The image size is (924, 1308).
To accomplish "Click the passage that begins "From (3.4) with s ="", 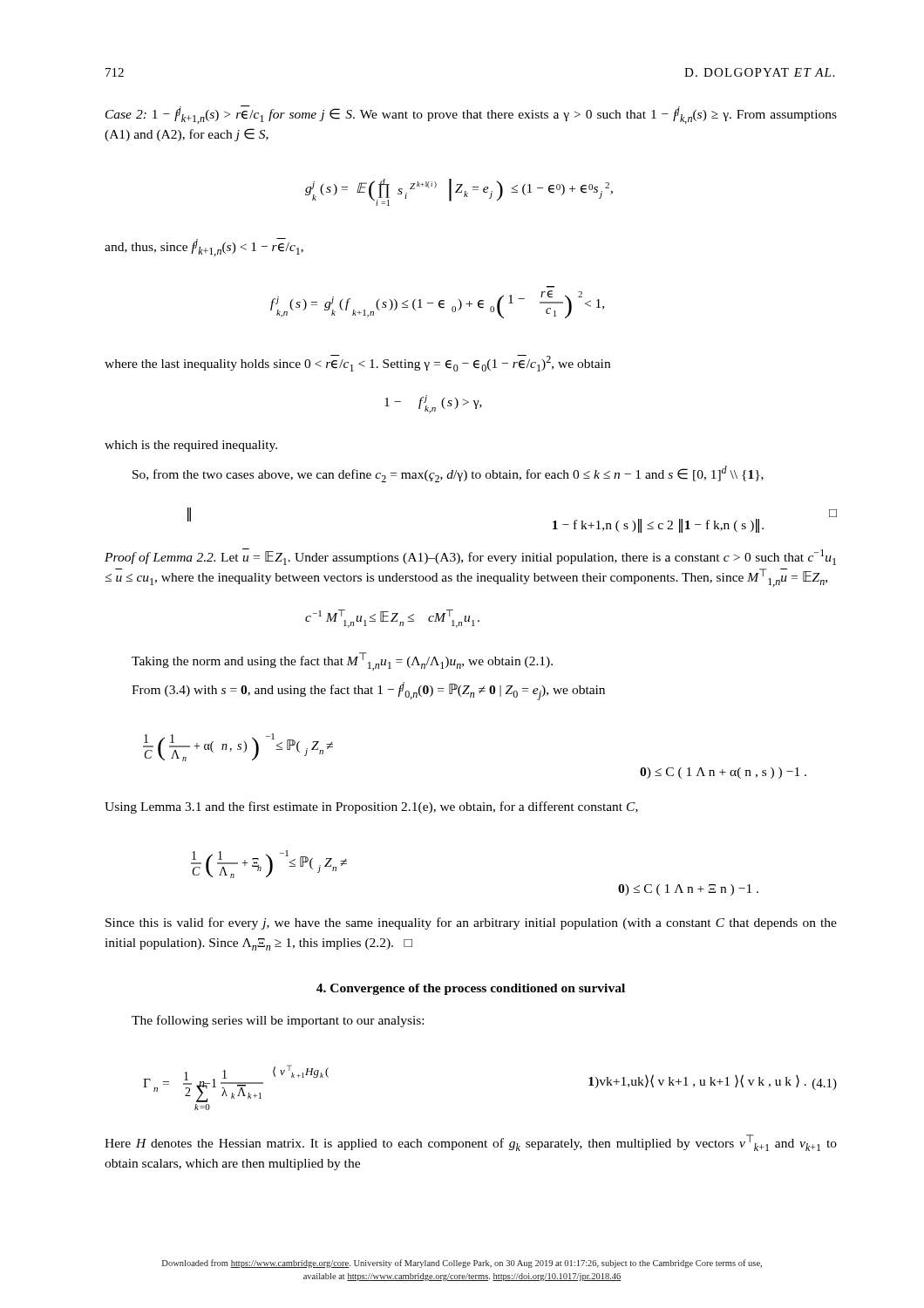I will (x=369, y=689).
